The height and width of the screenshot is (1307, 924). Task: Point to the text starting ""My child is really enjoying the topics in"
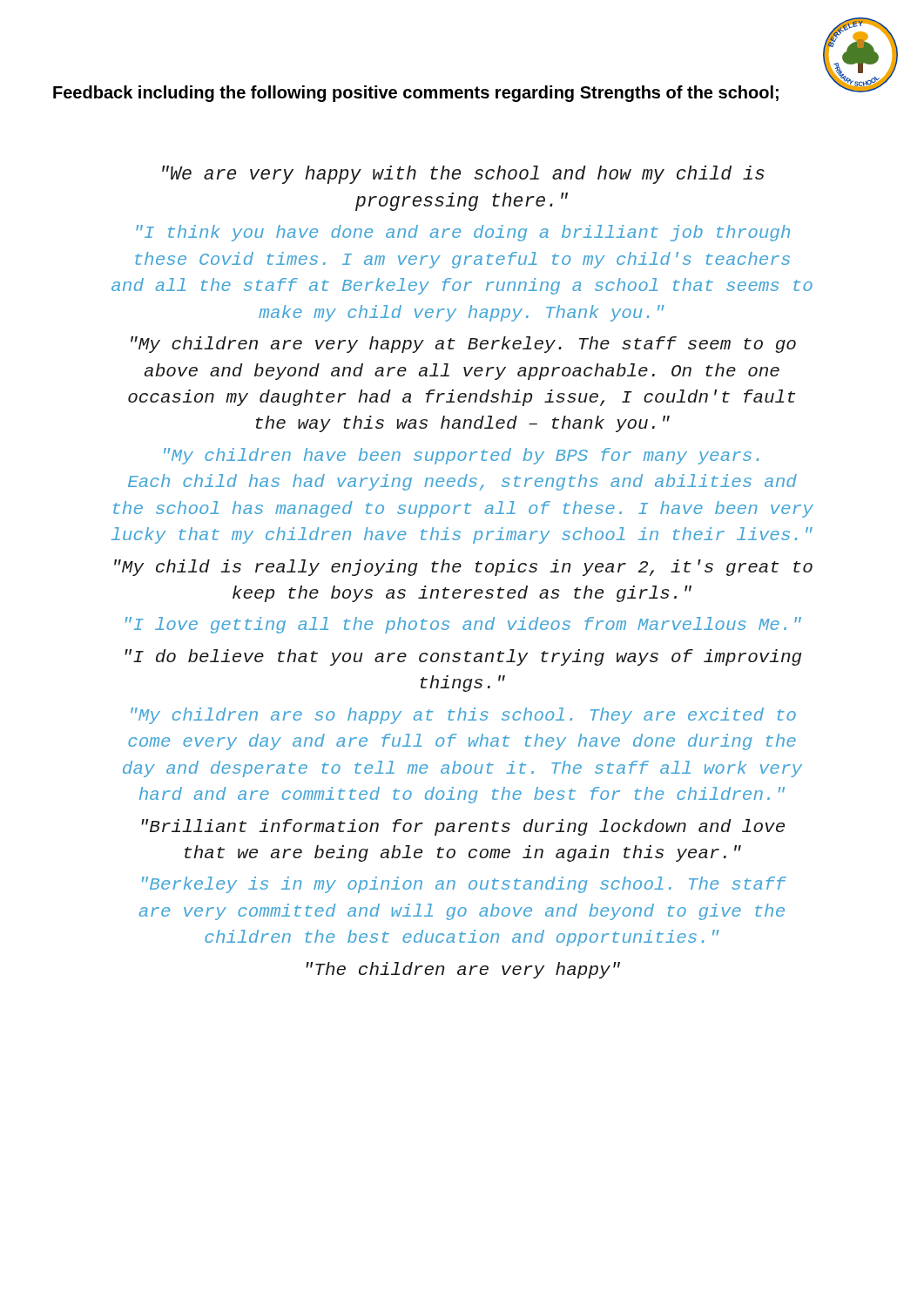tap(462, 581)
